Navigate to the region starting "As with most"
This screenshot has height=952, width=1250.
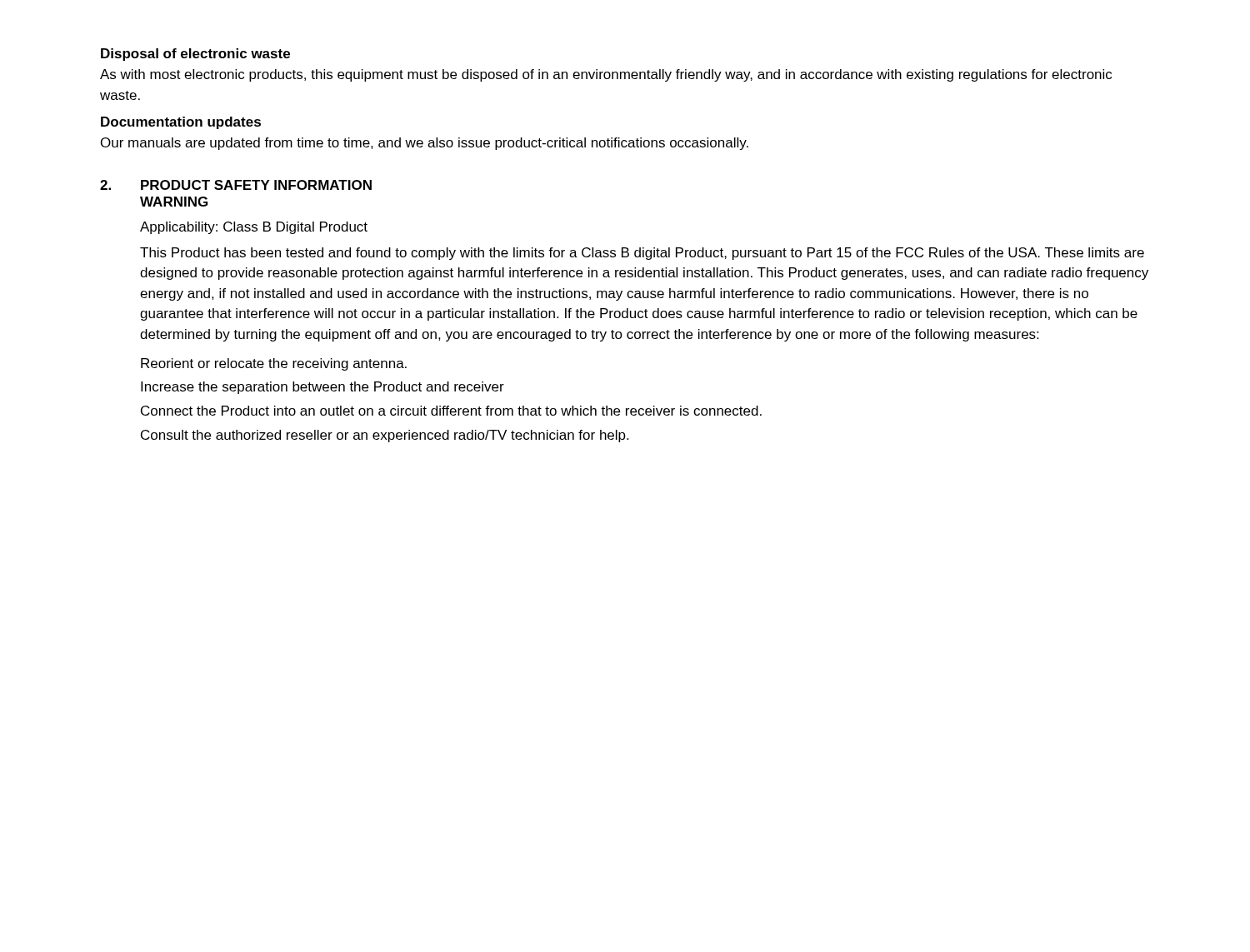click(606, 85)
